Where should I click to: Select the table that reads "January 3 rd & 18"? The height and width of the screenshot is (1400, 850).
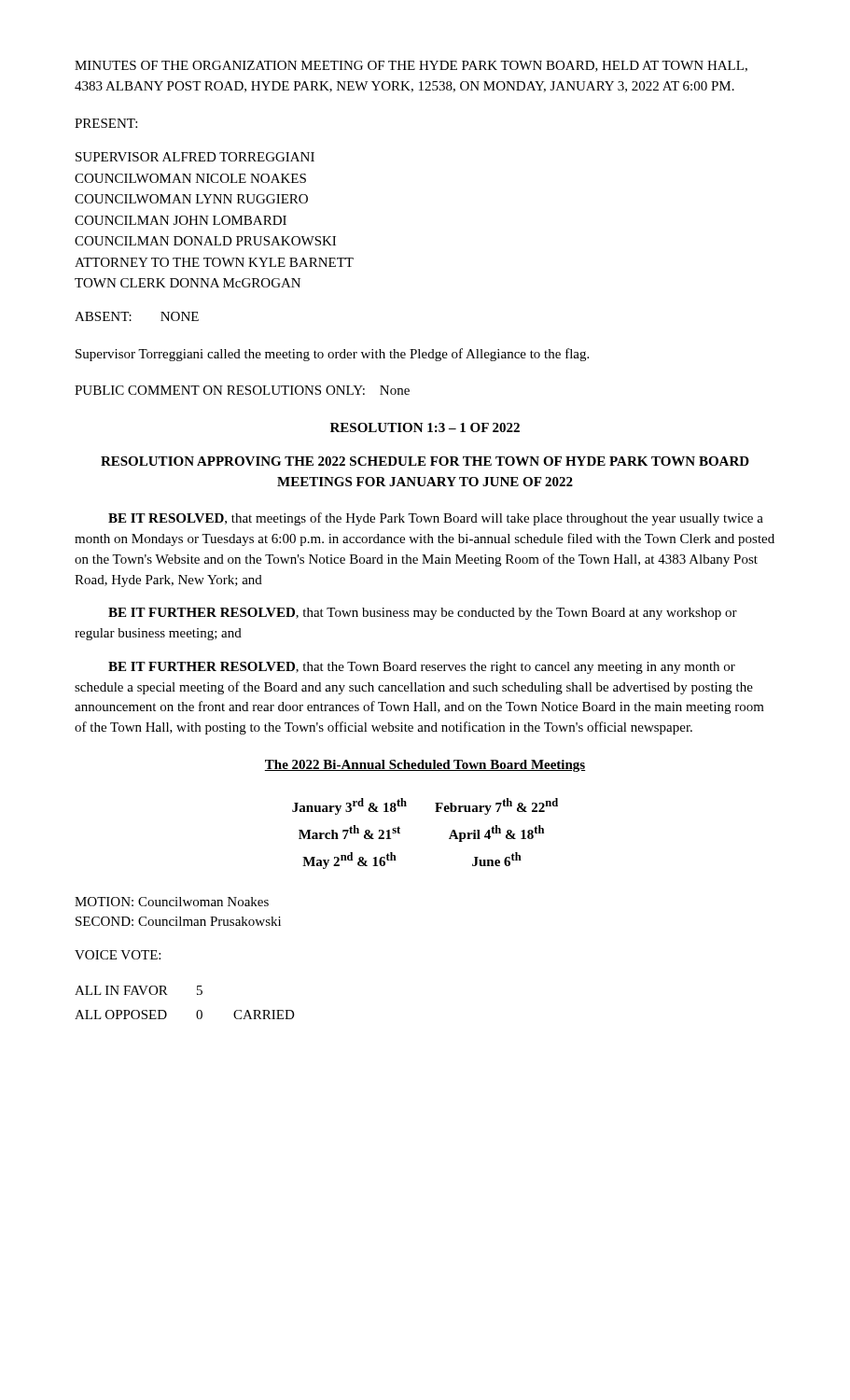[x=425, y=833]
